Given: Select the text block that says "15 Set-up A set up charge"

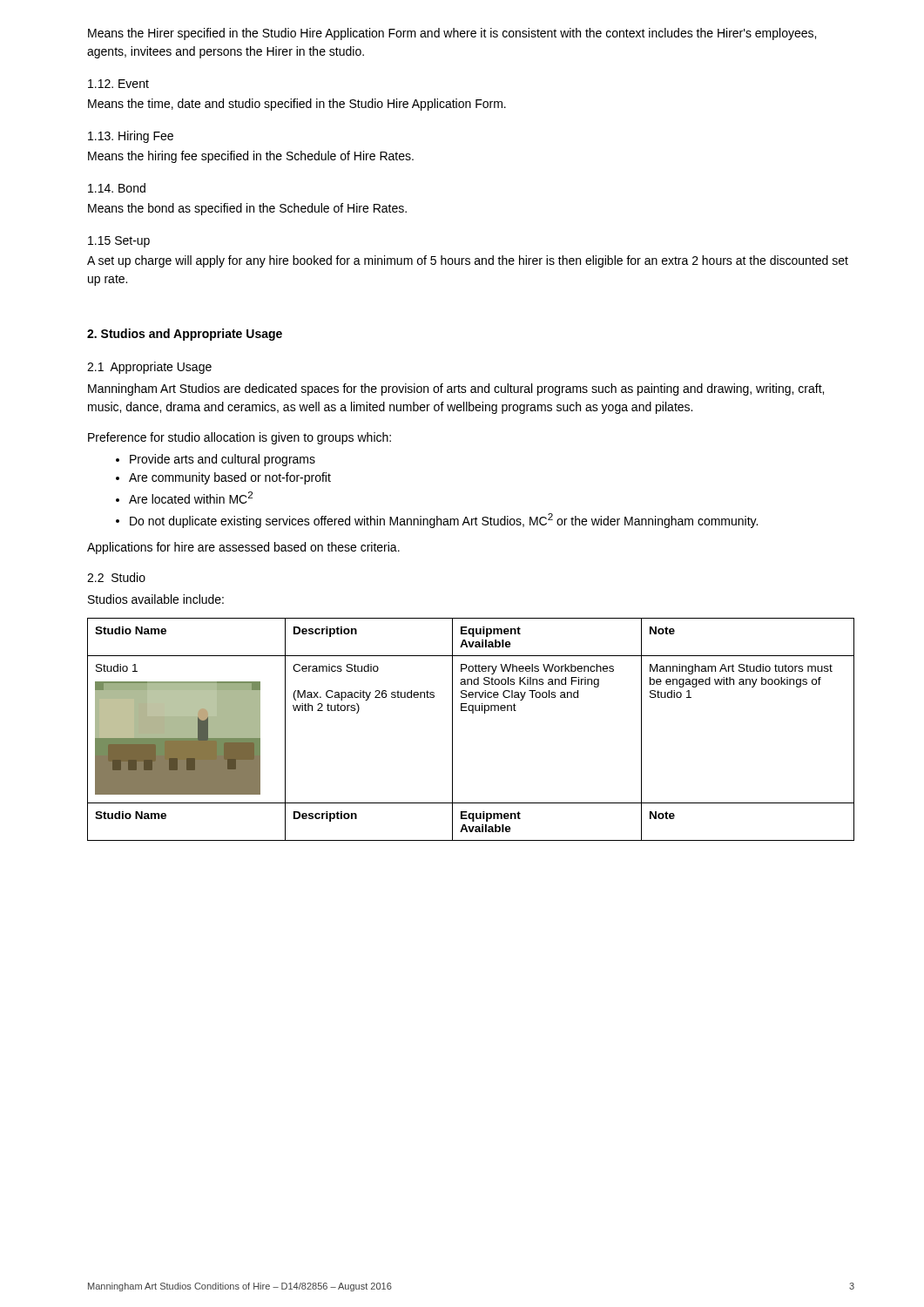Looking at the screenshot, I should 471,259.
